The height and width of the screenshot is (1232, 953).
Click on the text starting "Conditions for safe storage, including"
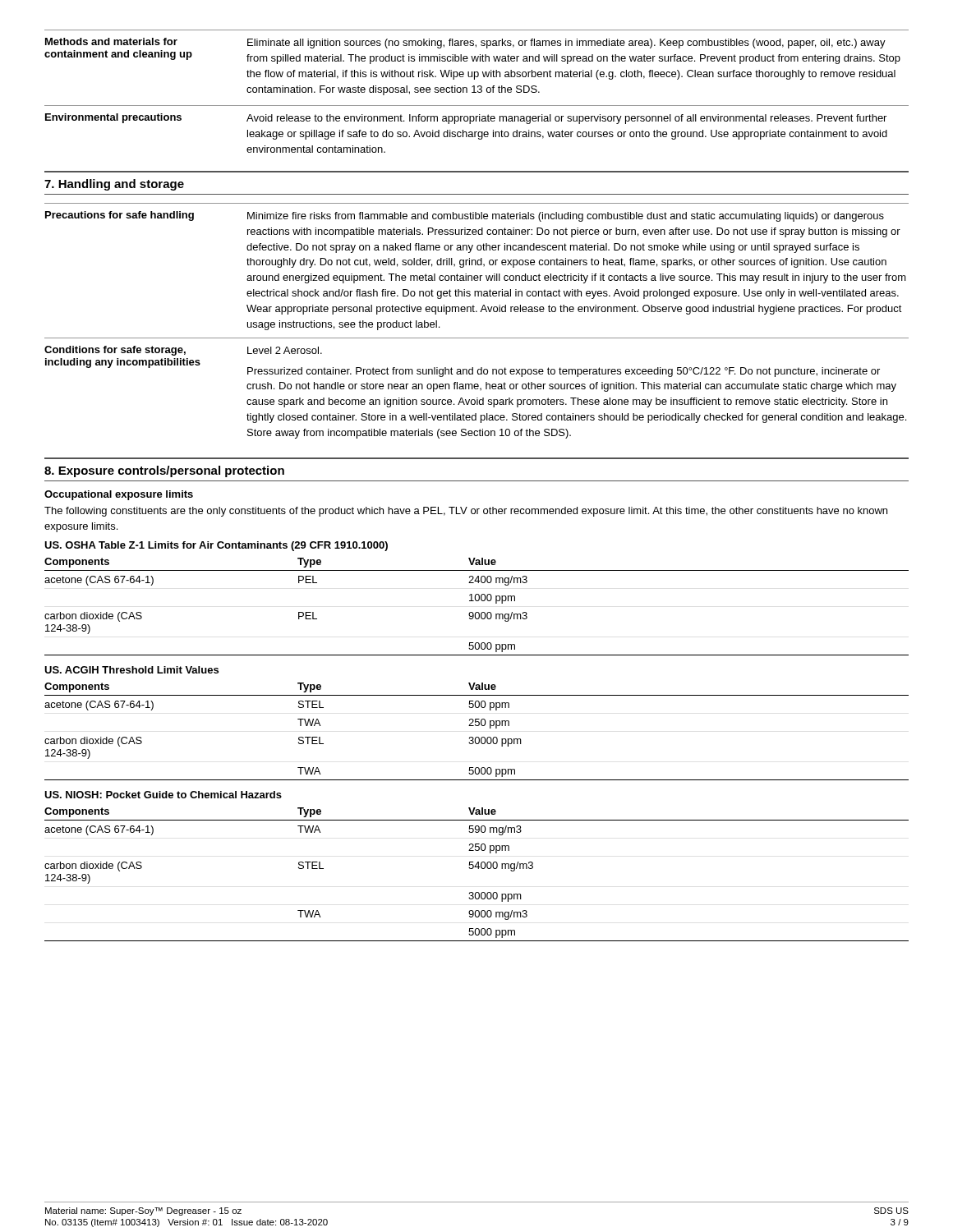click(122, 355)
